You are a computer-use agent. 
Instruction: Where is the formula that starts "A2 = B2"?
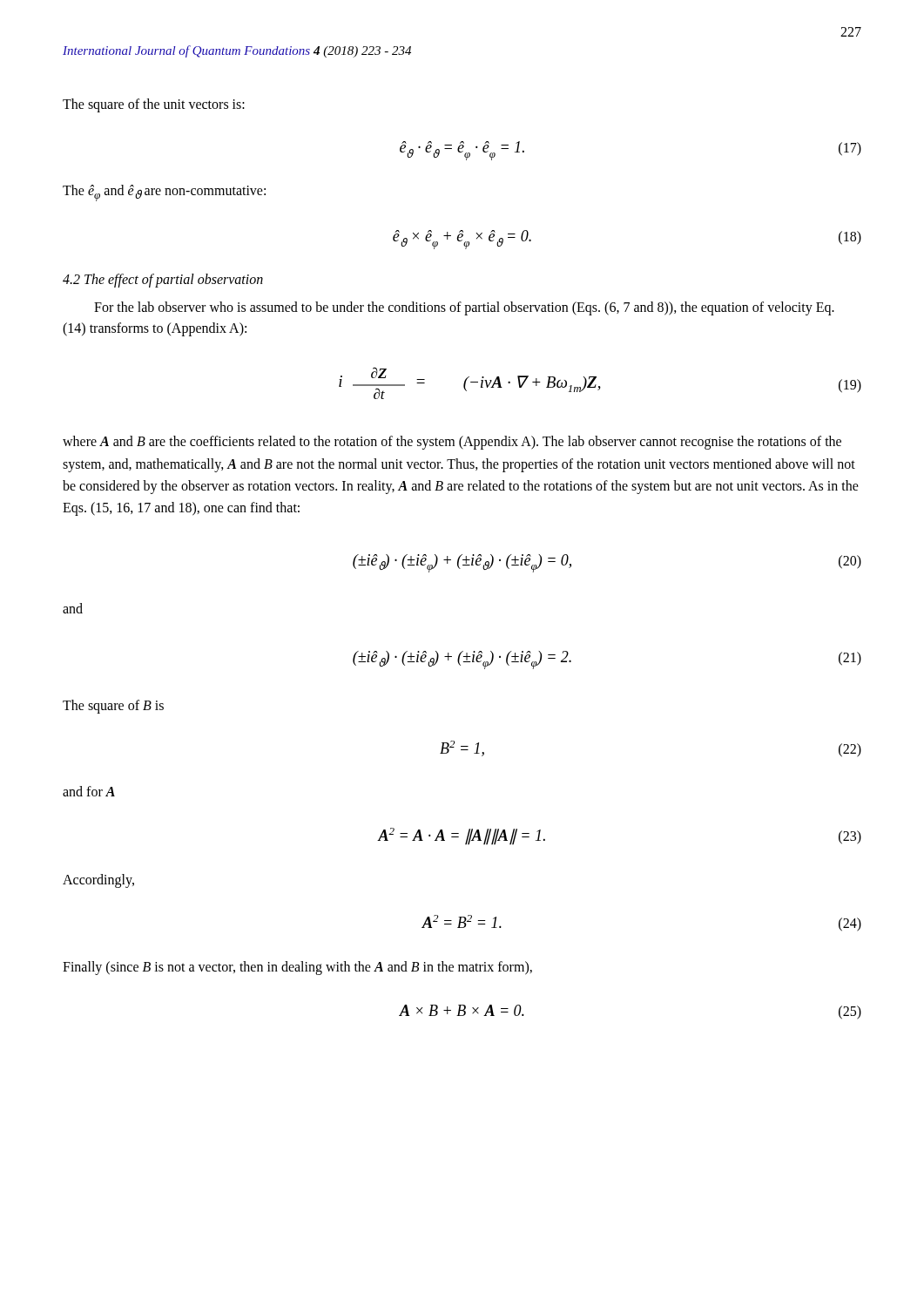point(462,924)
